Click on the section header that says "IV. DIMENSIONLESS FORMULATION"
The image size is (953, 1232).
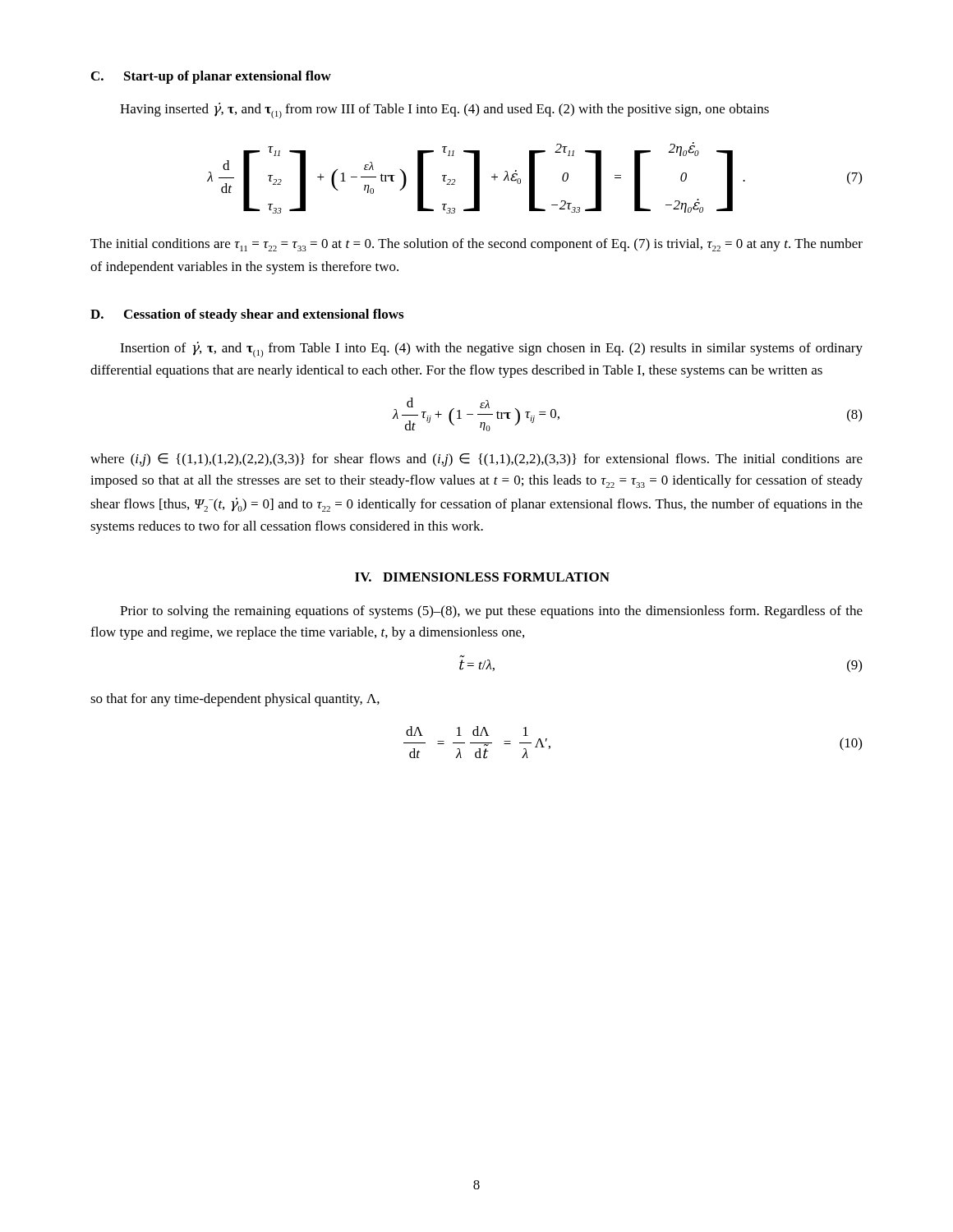click(476, 578)
